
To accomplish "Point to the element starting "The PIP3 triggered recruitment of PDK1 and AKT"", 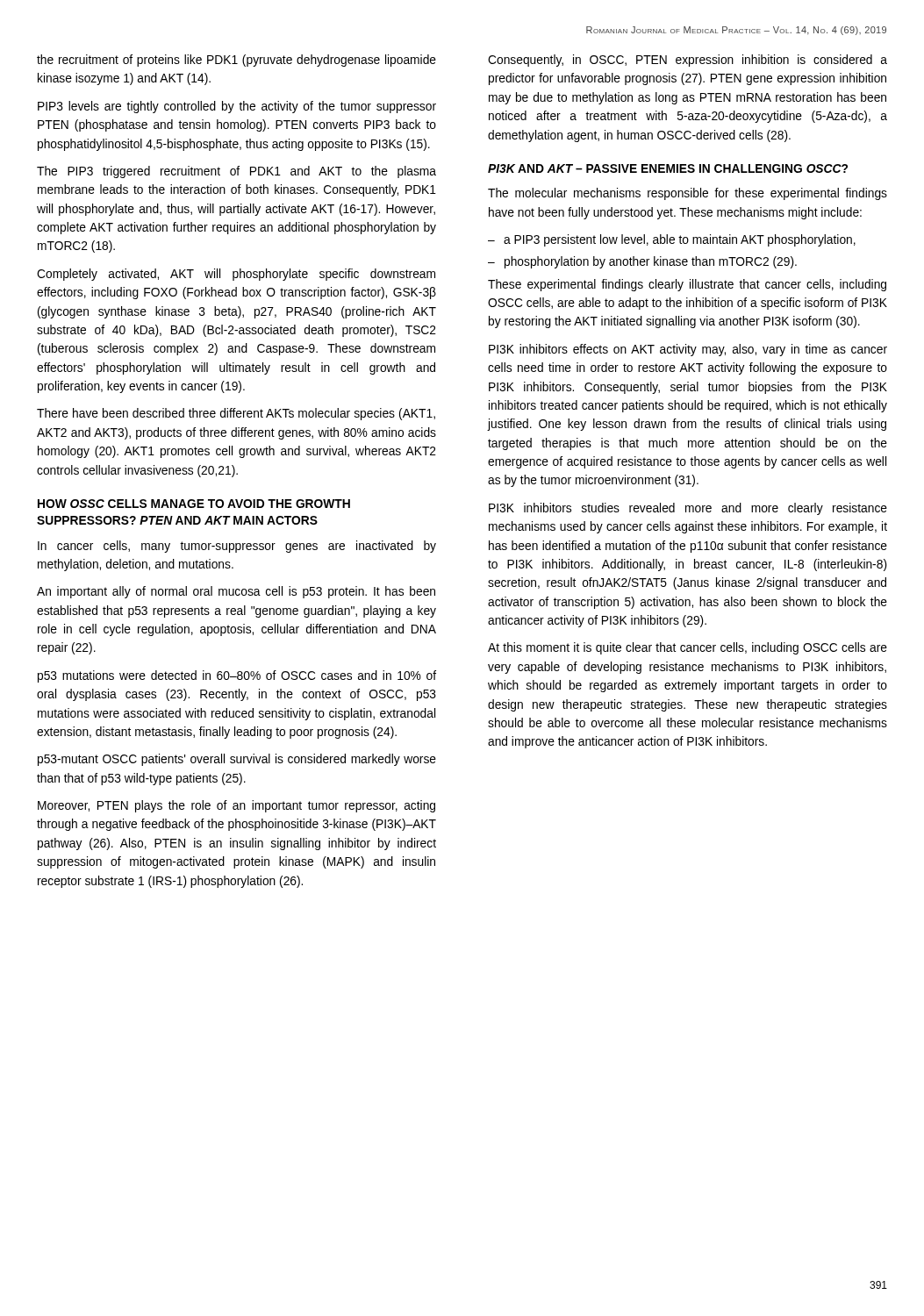I will pyautogui.click(x=236, y=209).
